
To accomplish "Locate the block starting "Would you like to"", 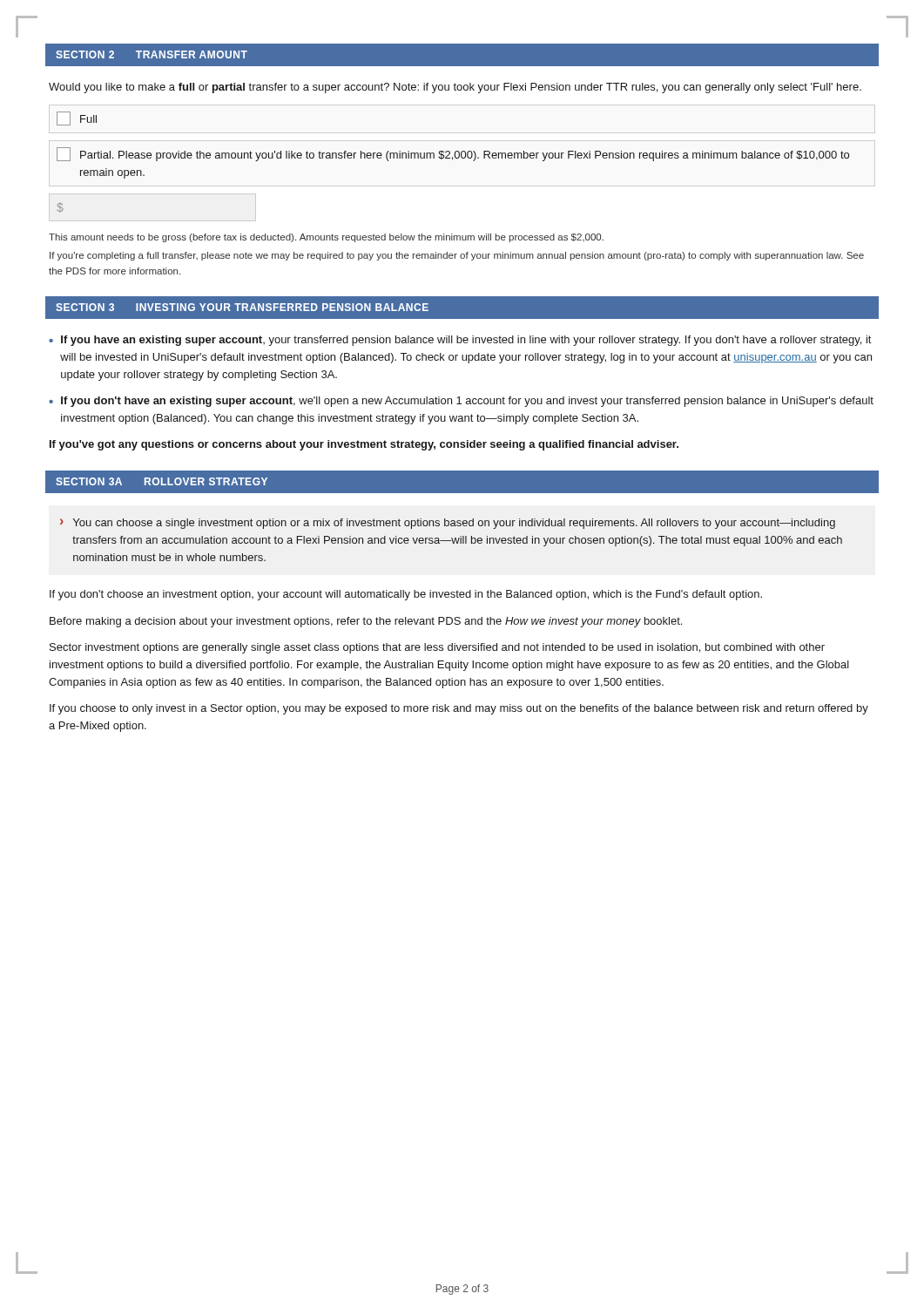I will point(455,87).
